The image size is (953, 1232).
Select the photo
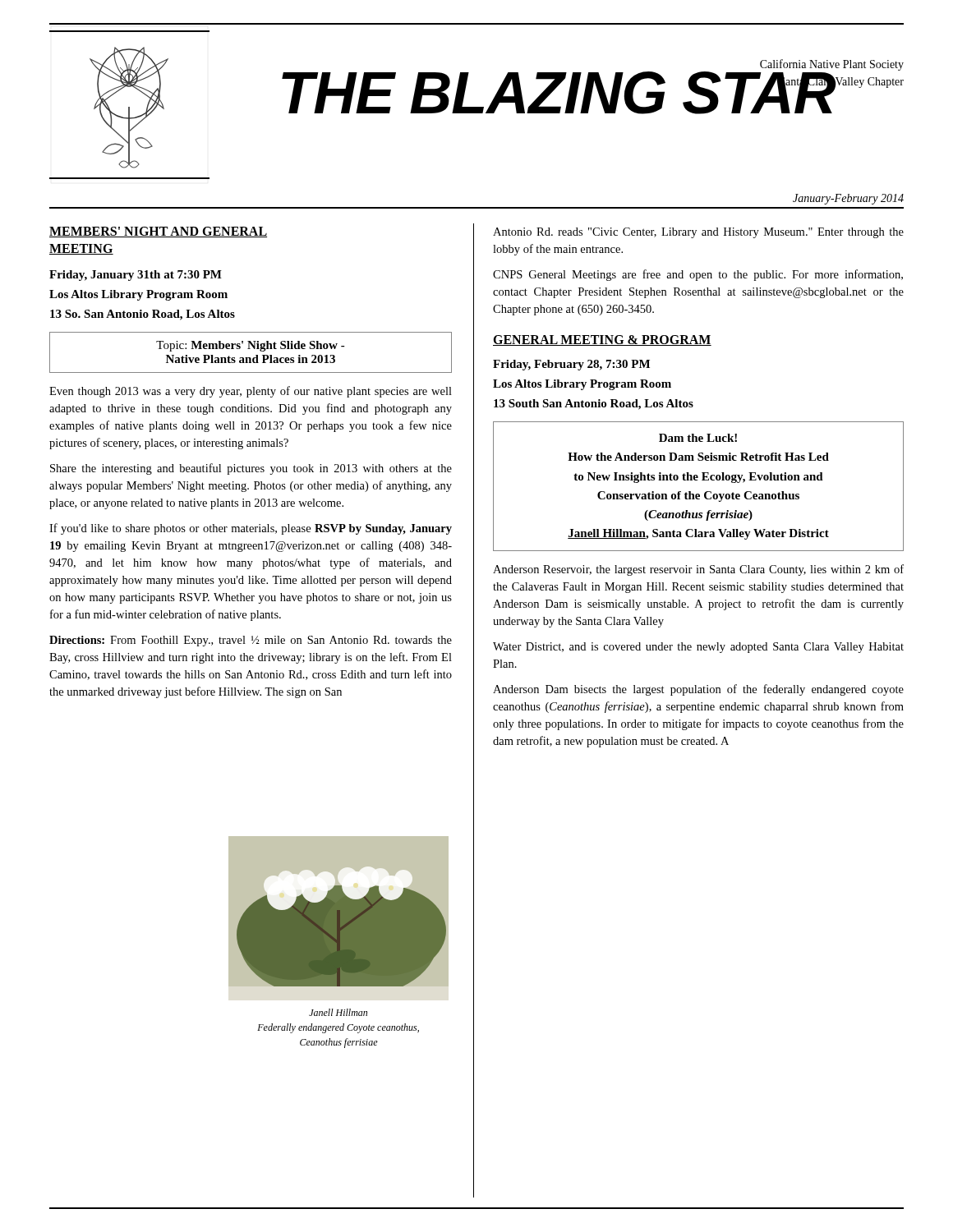[339, 943]
